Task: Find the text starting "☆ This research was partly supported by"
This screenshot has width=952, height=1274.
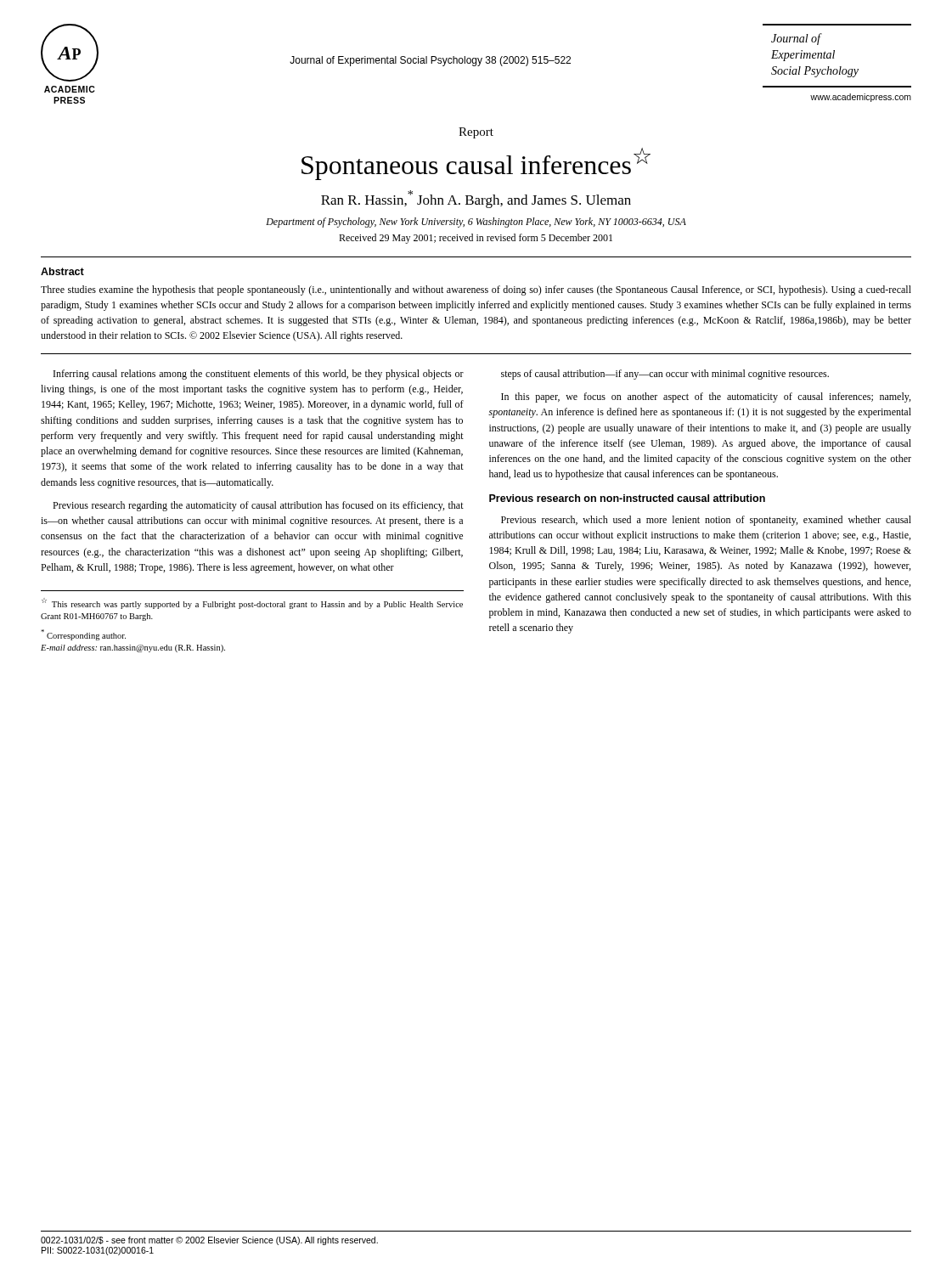Action: pos(252,609)
